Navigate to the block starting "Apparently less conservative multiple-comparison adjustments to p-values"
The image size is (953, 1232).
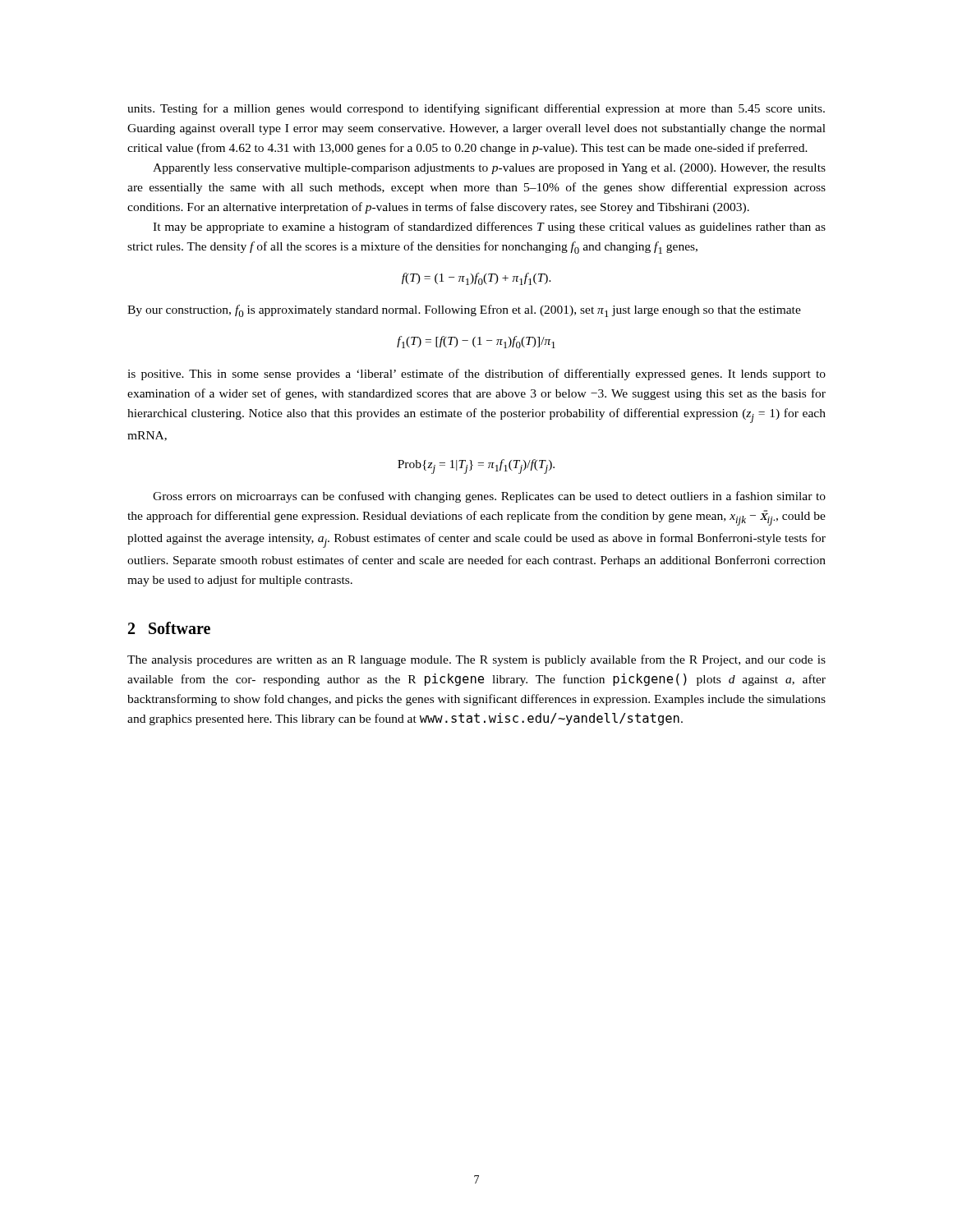[476, 187]
